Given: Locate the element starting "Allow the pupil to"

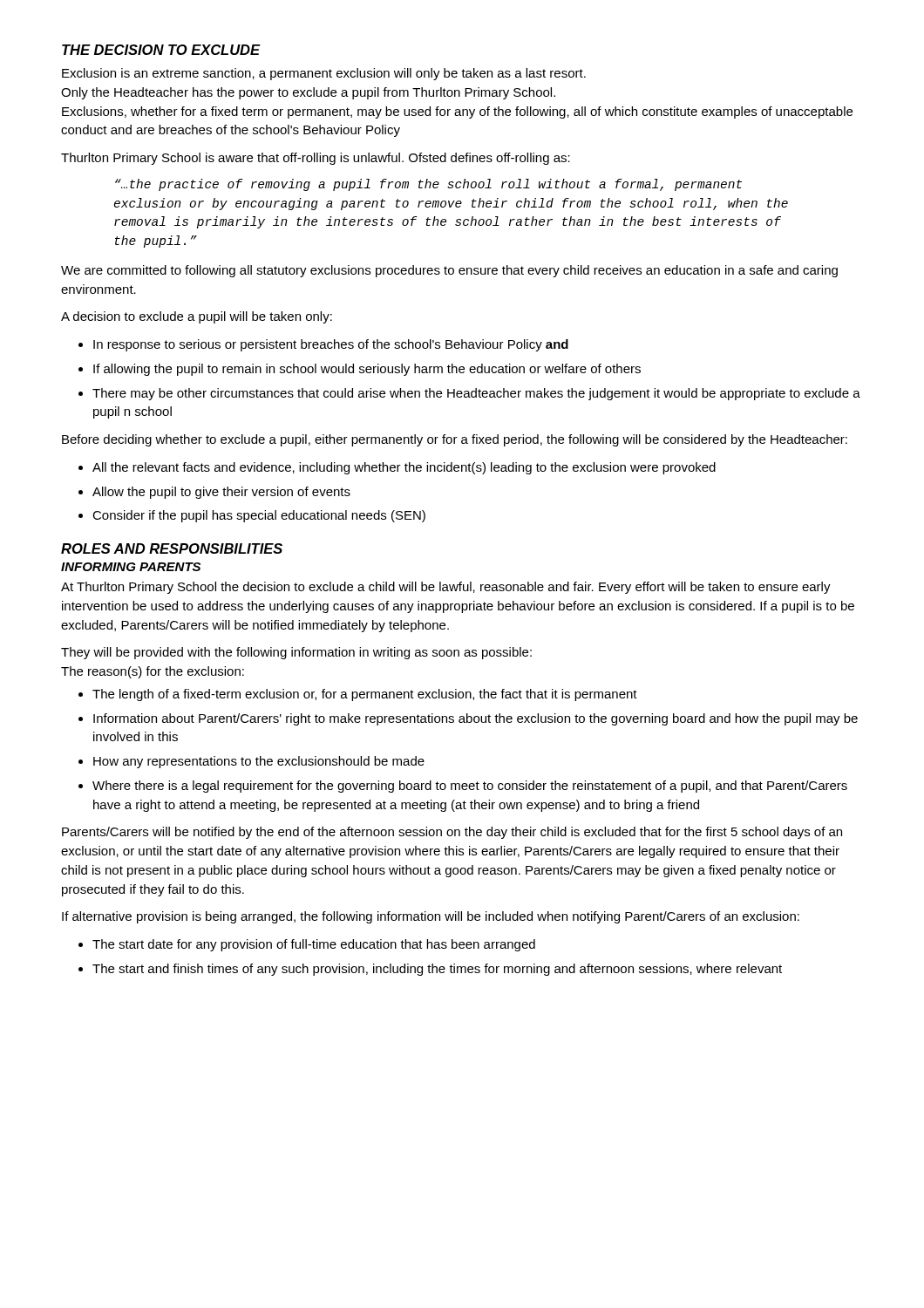Looking at the screenshot, I should (221, 491).
